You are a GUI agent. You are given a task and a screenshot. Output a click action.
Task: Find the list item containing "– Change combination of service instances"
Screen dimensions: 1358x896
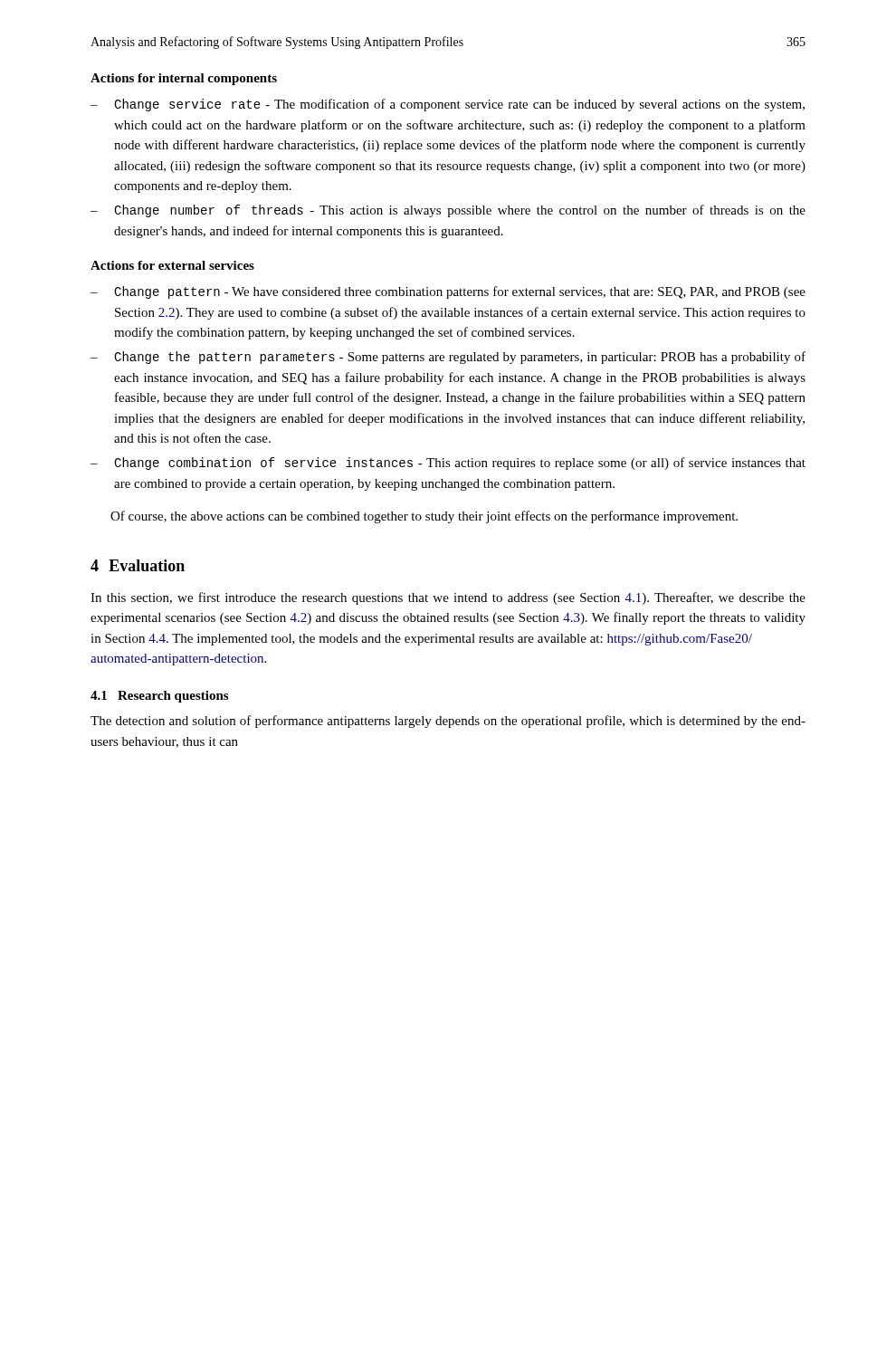coord(448,473)
